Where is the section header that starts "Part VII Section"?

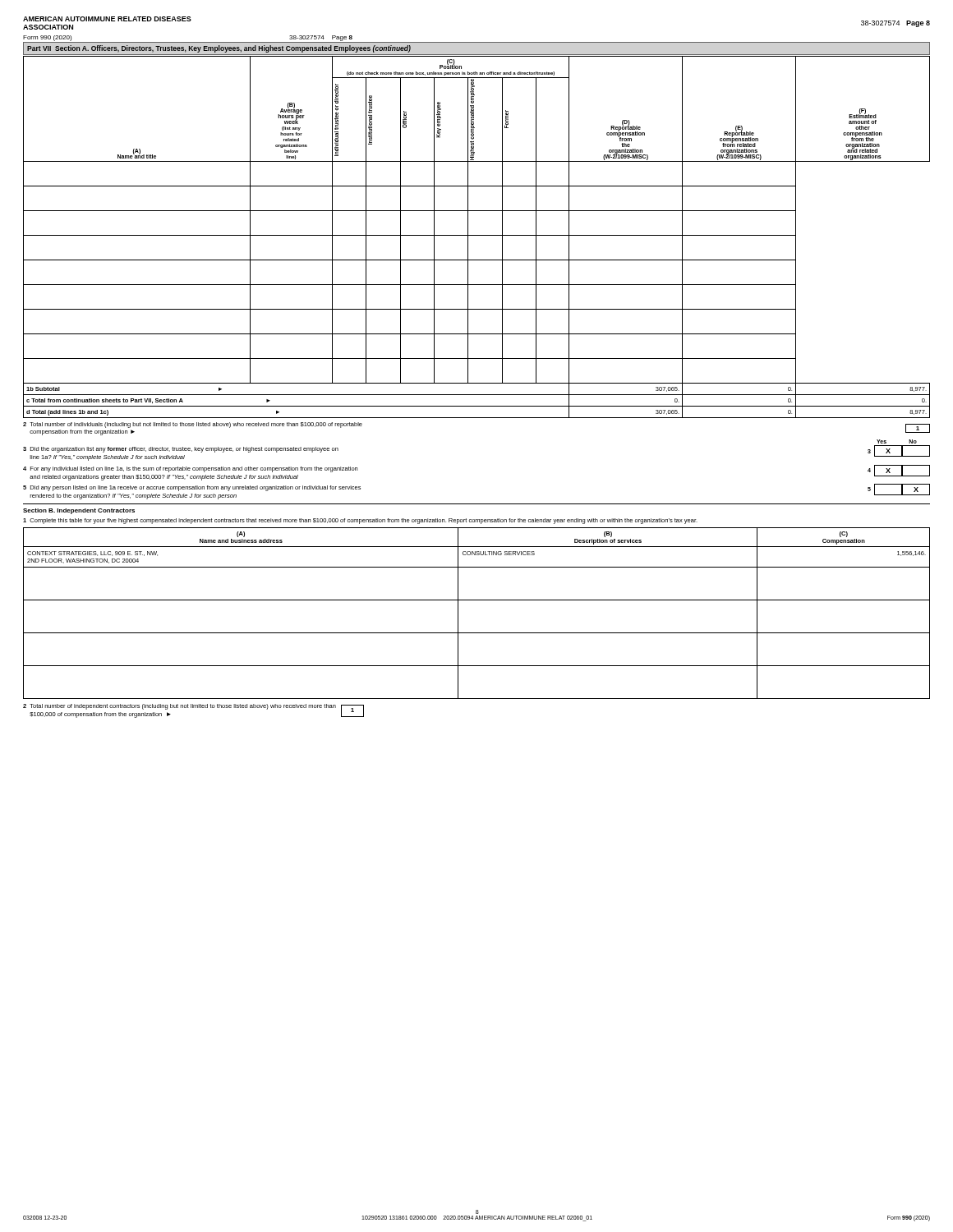point(219,48)
